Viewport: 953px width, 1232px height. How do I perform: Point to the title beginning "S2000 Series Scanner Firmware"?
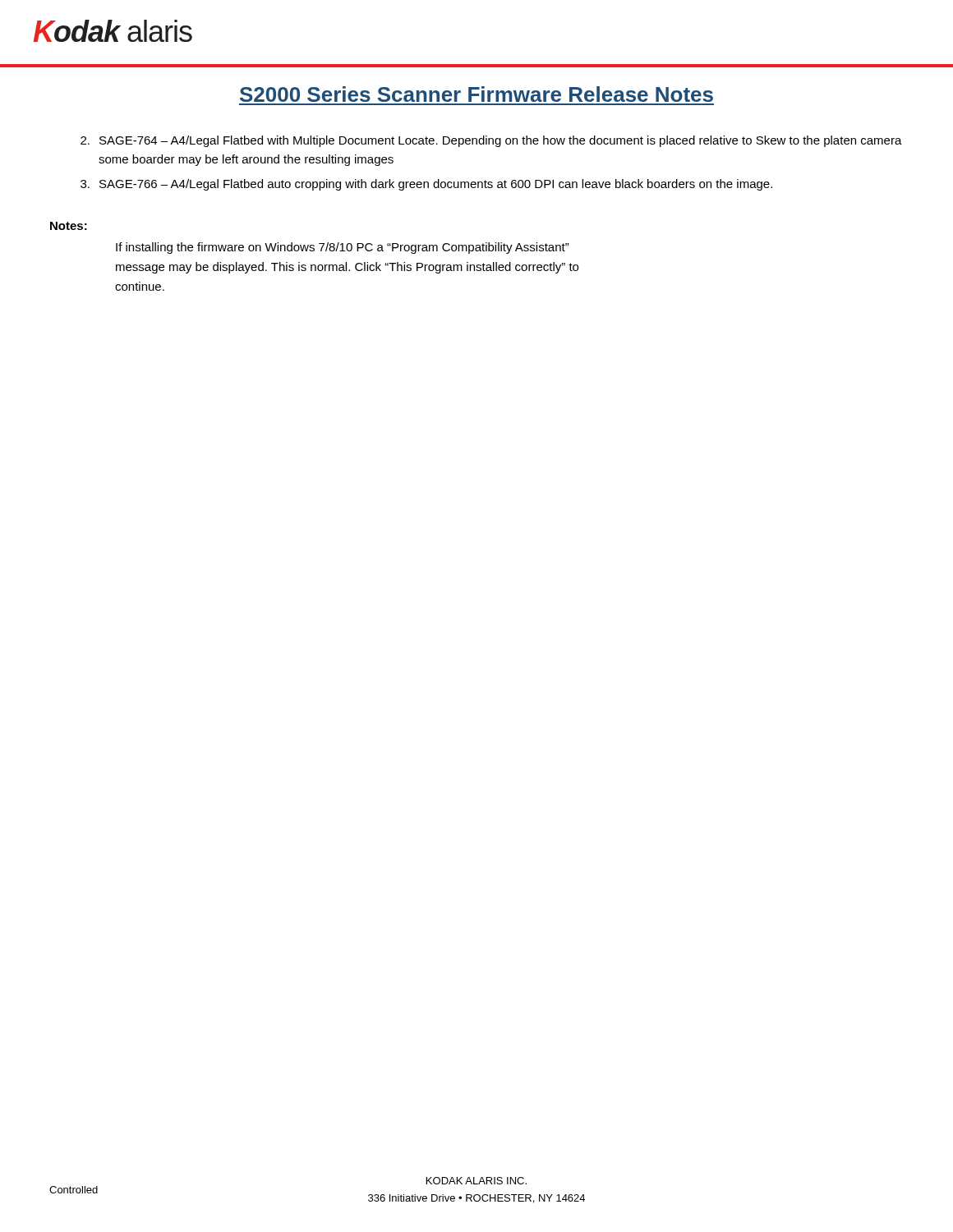coord(476,94)
